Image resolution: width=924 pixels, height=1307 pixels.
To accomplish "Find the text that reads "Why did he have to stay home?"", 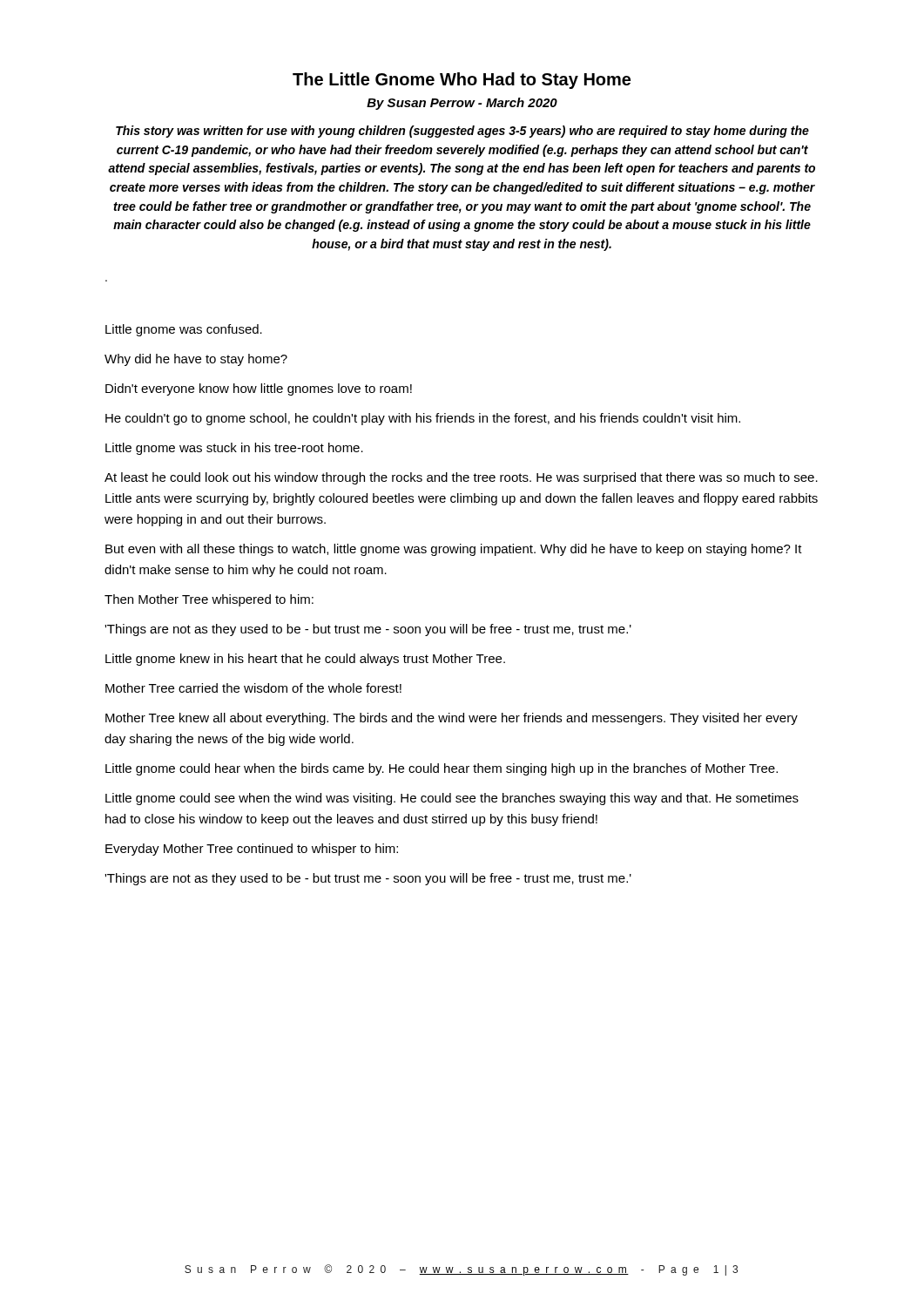I will click(196, 358).
